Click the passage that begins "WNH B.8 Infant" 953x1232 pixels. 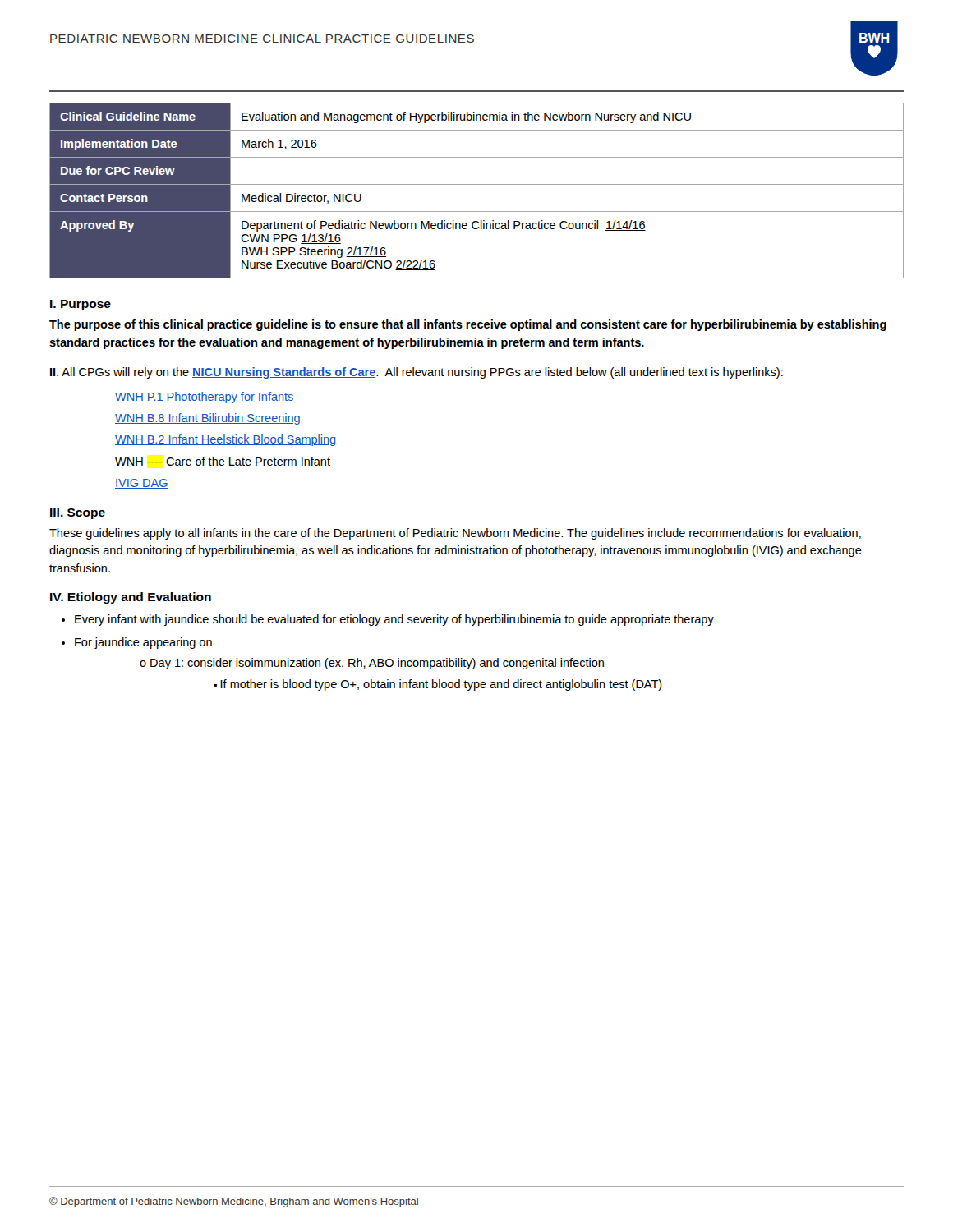pyautogui.click(x=207, y=419)
